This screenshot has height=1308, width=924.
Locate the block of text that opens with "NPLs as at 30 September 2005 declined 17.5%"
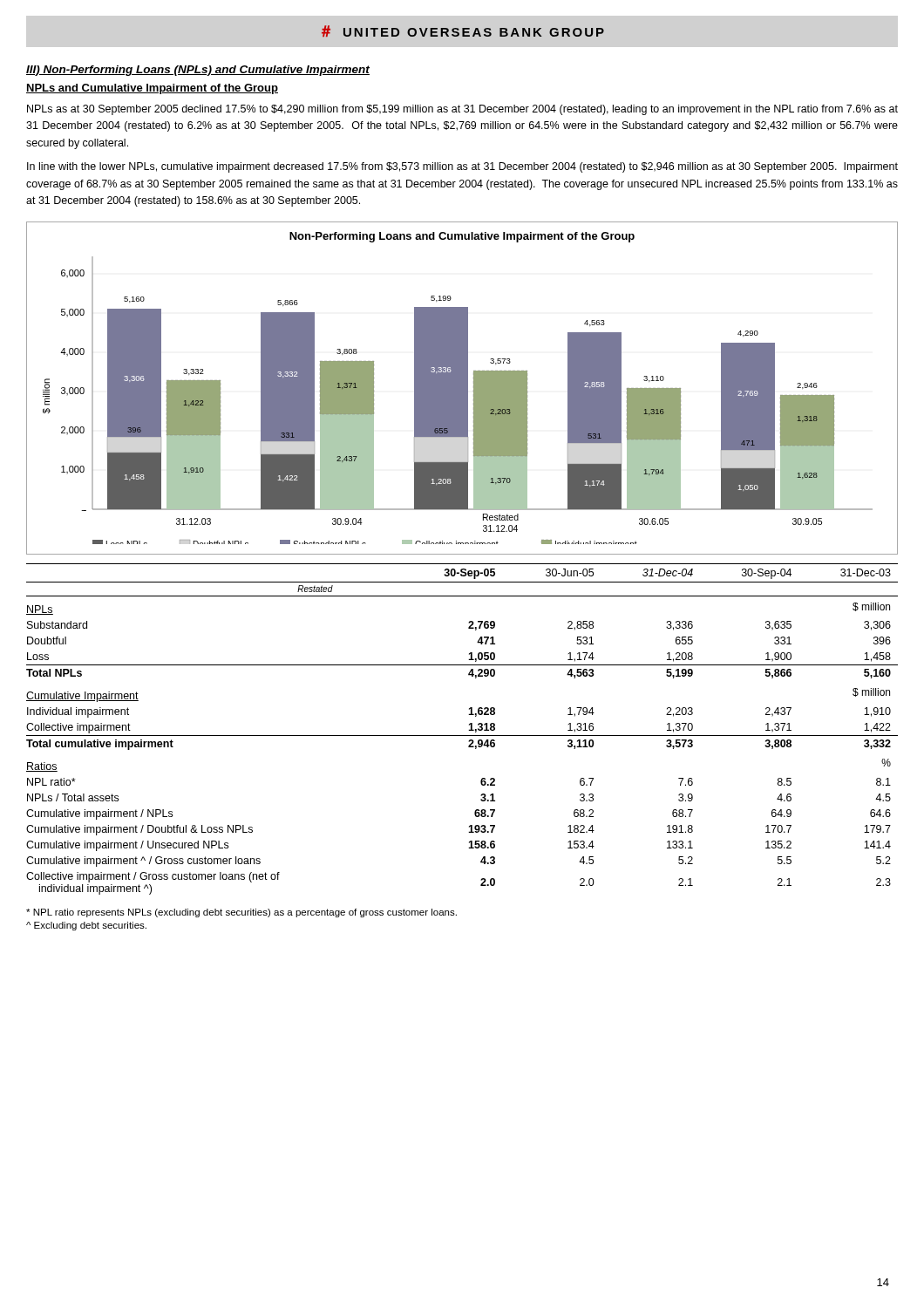pyautogui.click(x=462, y=126)
